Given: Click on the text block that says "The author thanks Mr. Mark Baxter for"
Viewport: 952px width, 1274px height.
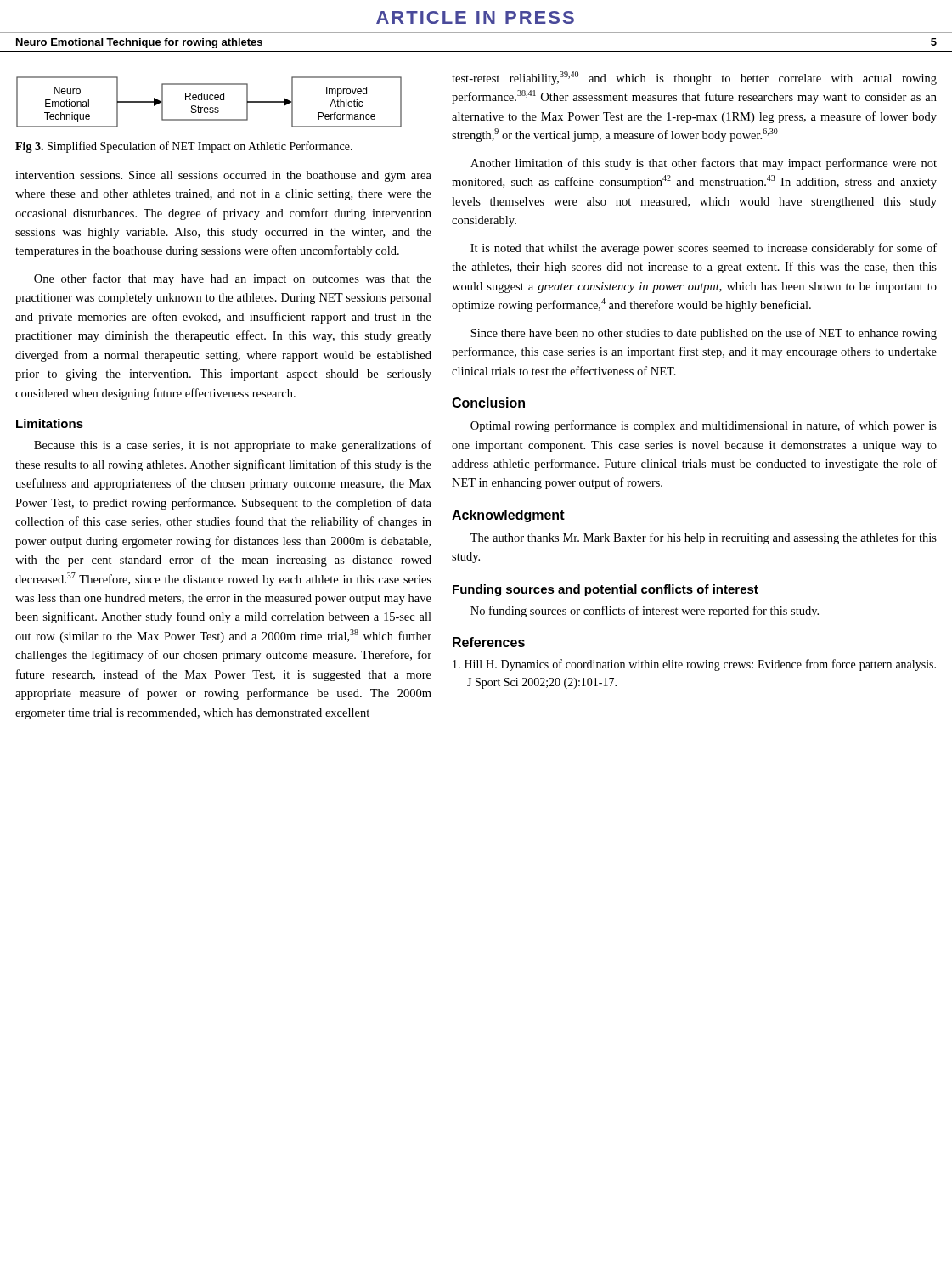Looking at the screenshot, I should (694, 547).
